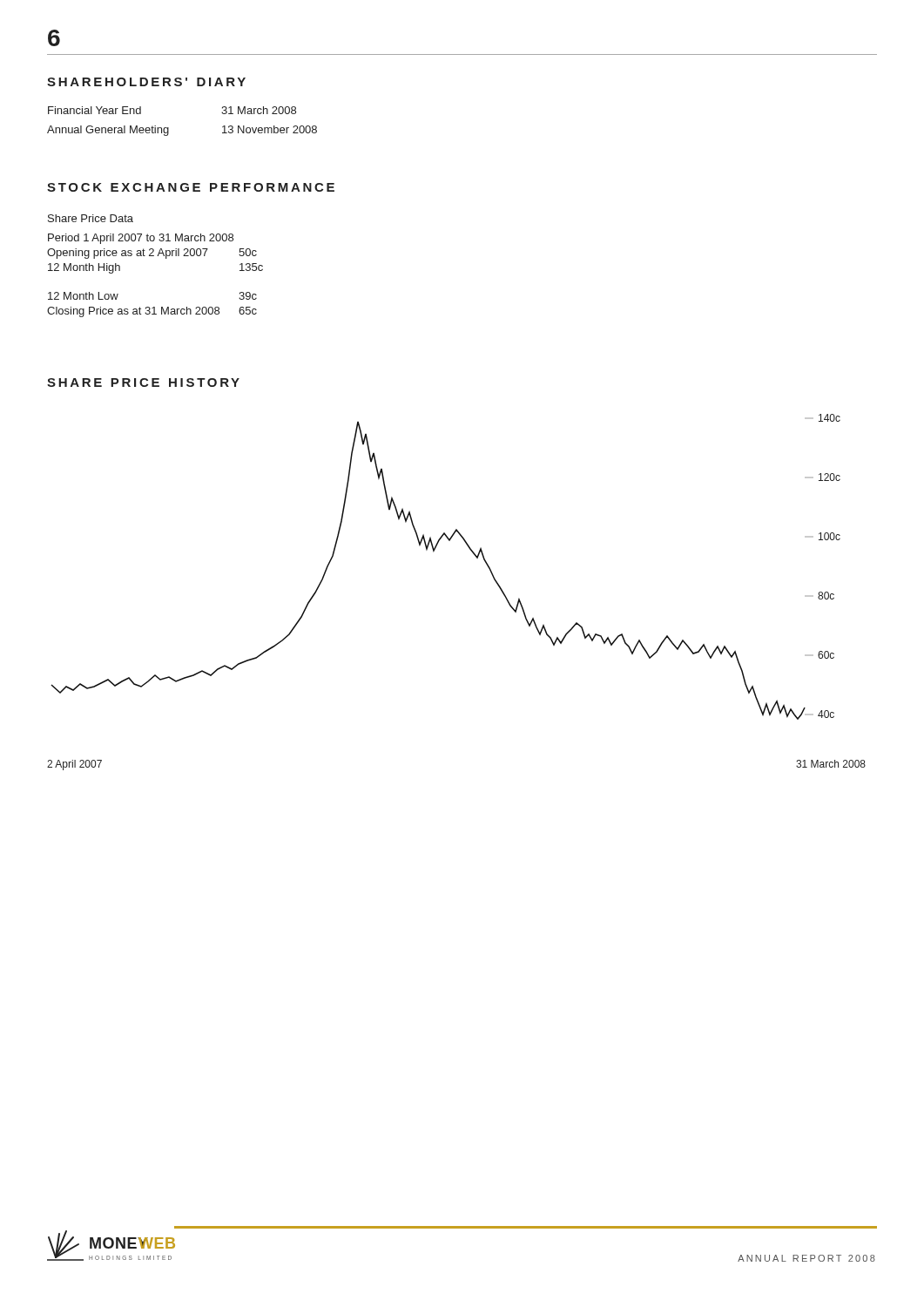
Task: Find a continuous plot
Action: tap(461, 579)
